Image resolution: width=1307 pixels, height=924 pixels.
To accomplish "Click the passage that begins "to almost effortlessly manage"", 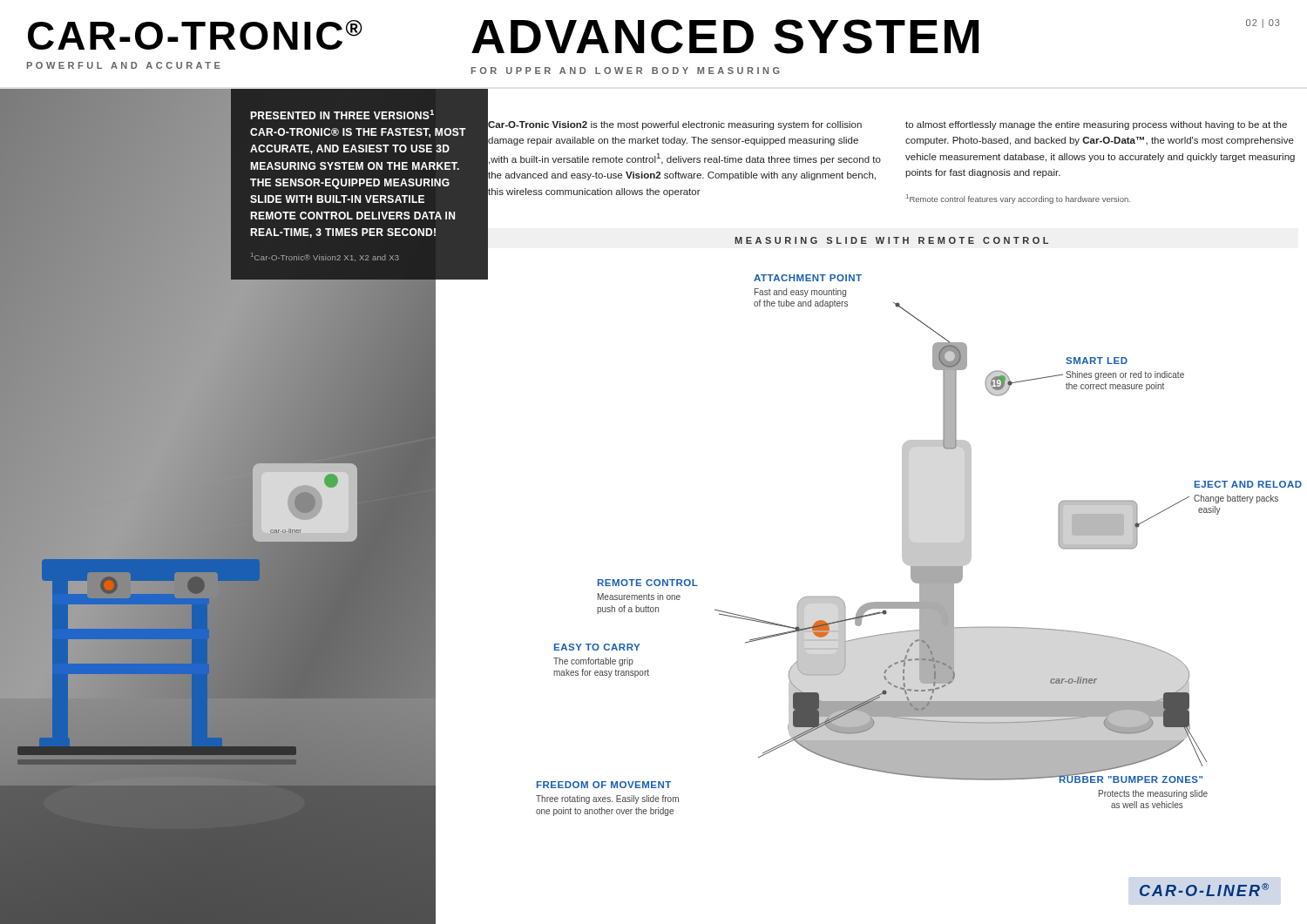I will tap(1102, 161).
